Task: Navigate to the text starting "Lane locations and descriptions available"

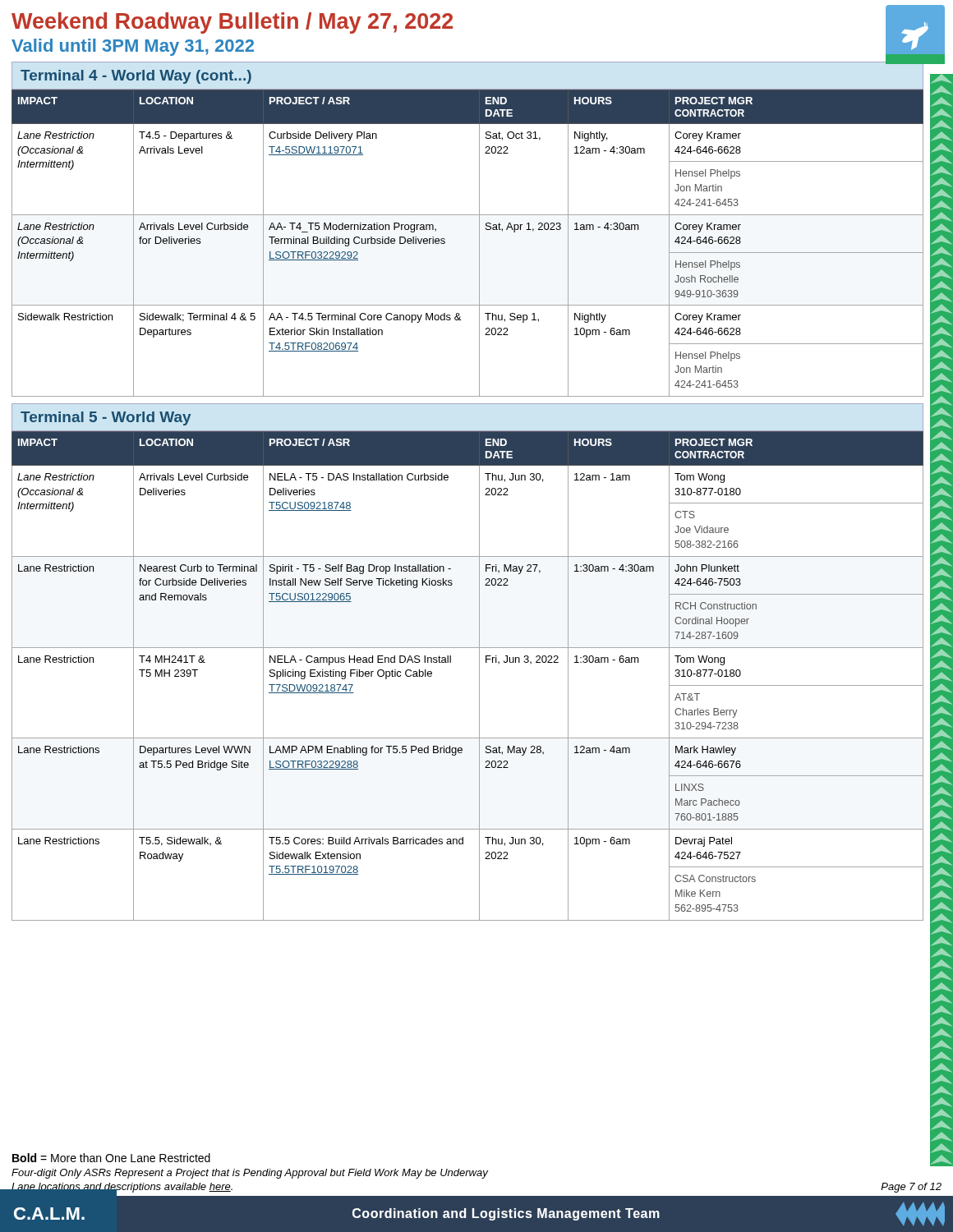Action: point(123,1186)
